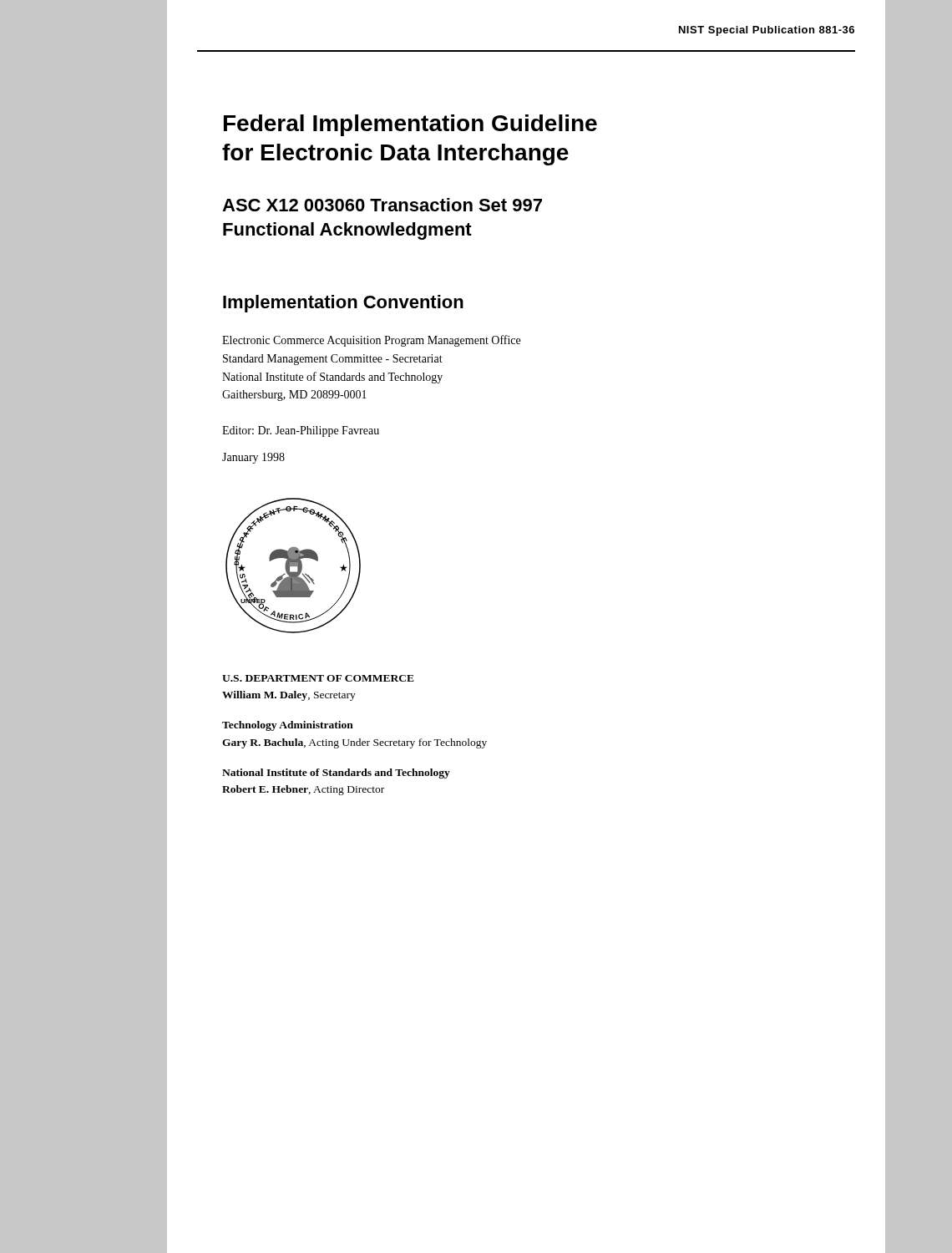This screenshot has width=952, height=1253.
Task: Click the title that begins "Federal Implementation Guidelinefor Electronic"
Action: click(x=534, y=138)
